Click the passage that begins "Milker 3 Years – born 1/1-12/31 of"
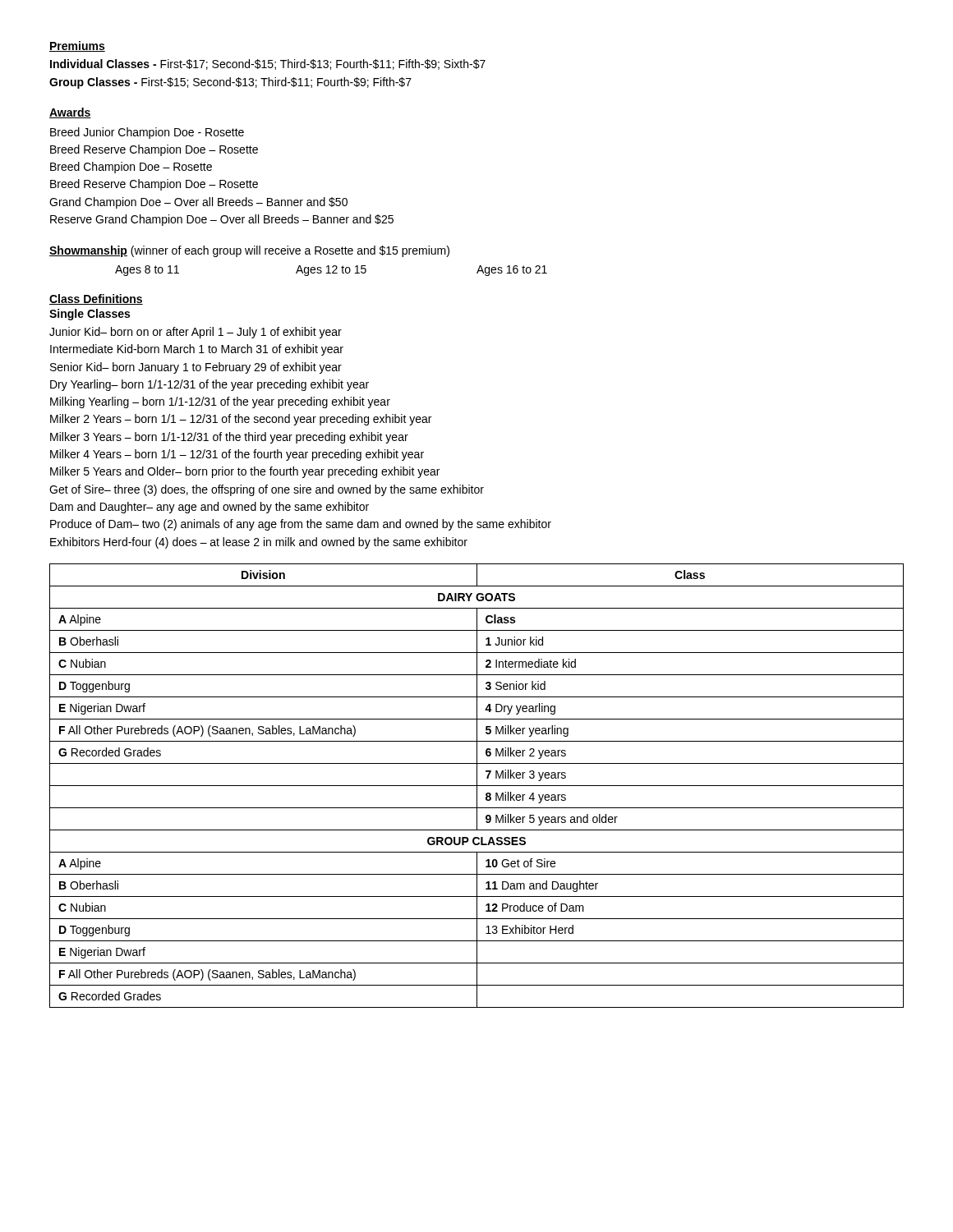Image resolution: width=953 pixels, height=1232 pixels. tap(229, 437)
